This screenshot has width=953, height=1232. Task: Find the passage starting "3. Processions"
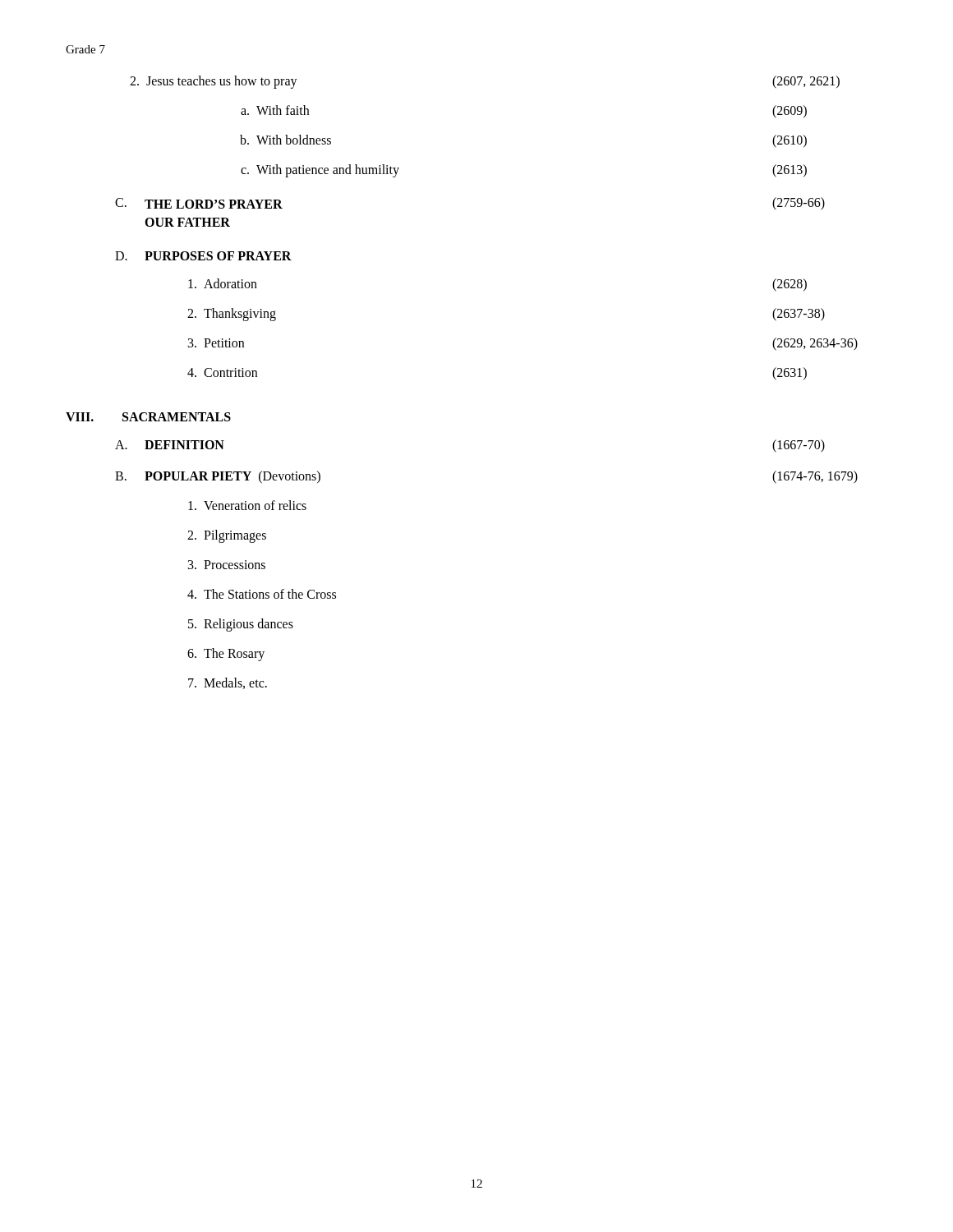pos(219,565)
